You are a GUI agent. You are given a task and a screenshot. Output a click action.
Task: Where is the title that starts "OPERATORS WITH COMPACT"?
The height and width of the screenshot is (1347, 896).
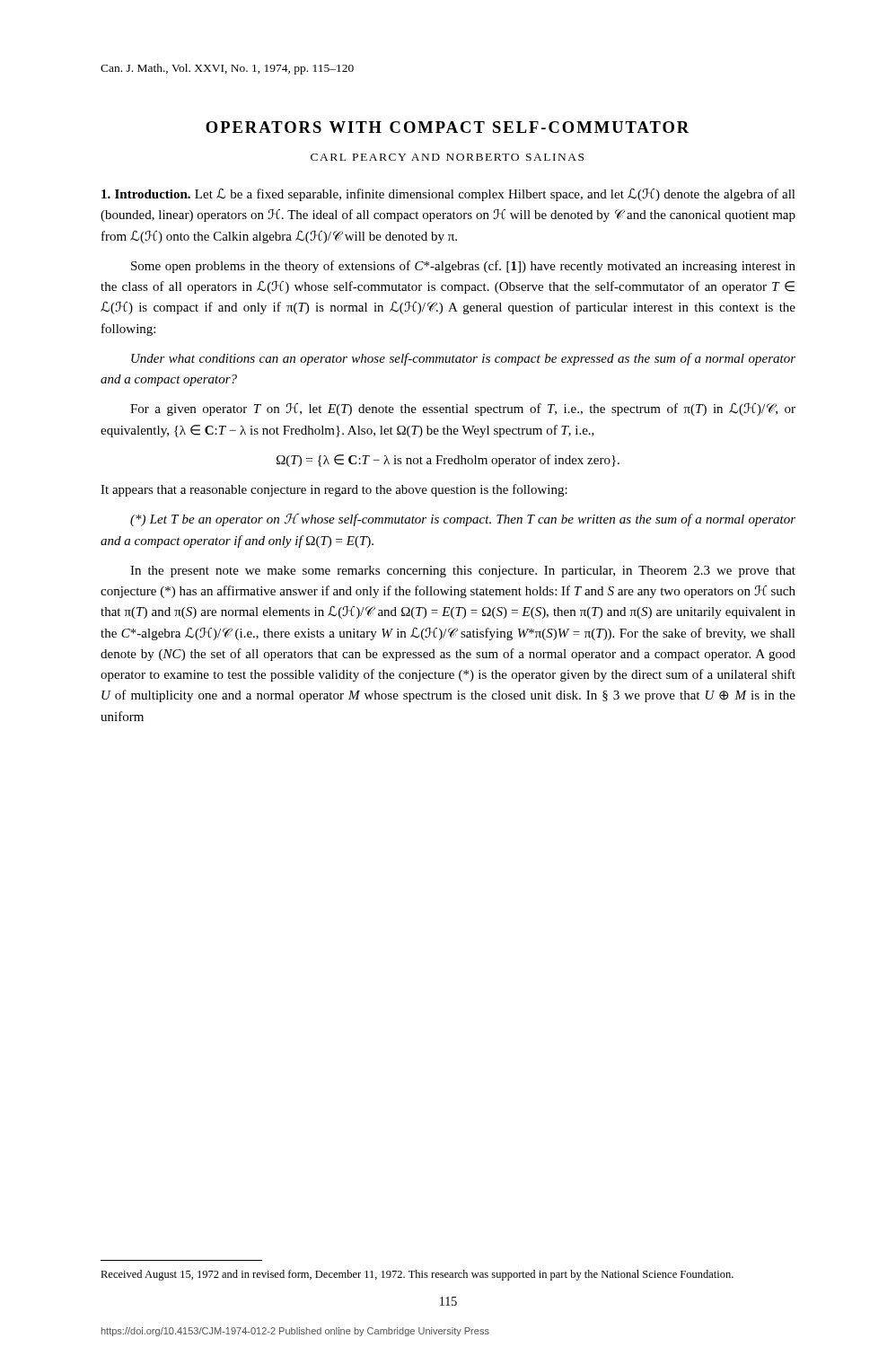[448, 128]
